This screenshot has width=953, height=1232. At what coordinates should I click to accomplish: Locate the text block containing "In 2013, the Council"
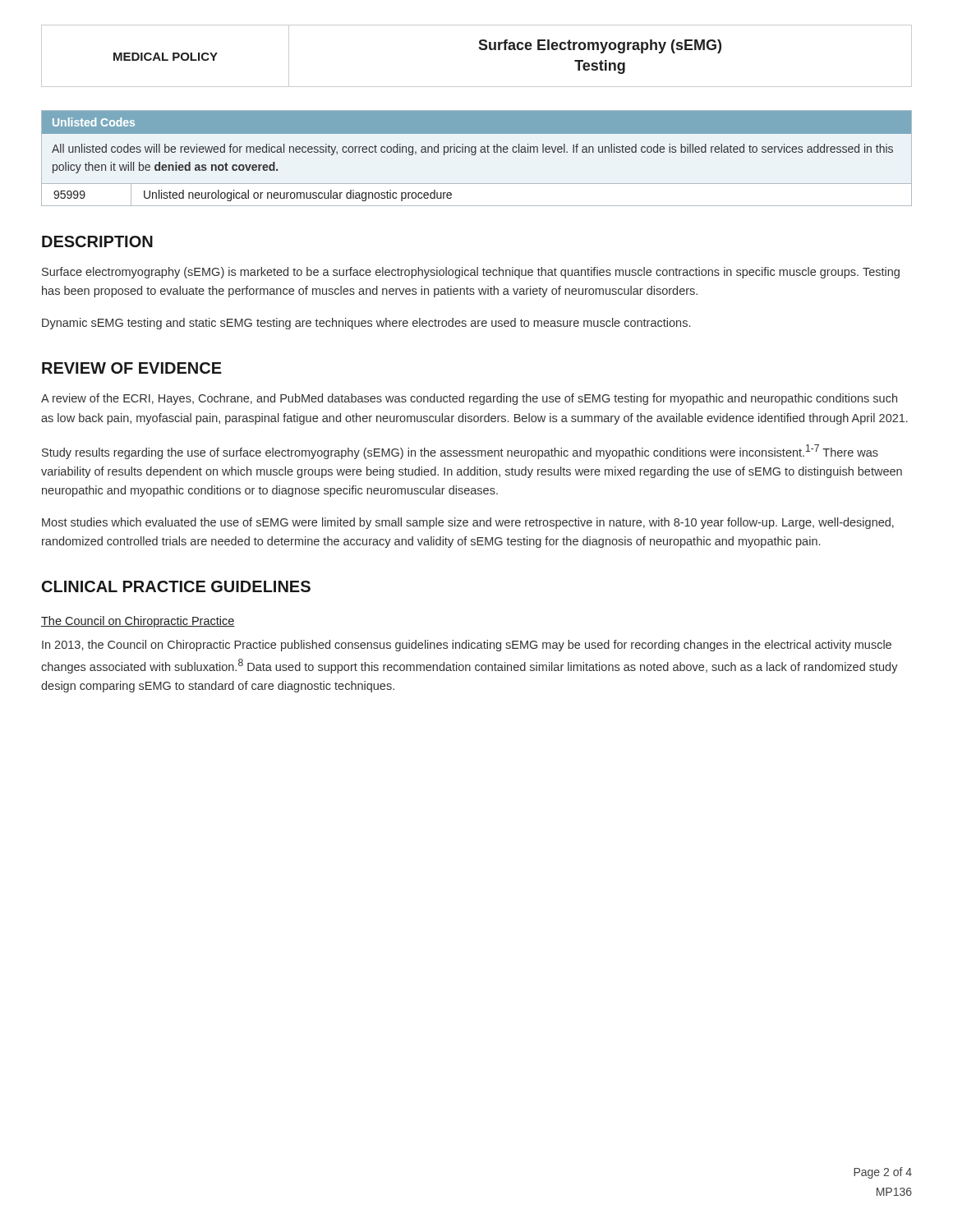469,665
